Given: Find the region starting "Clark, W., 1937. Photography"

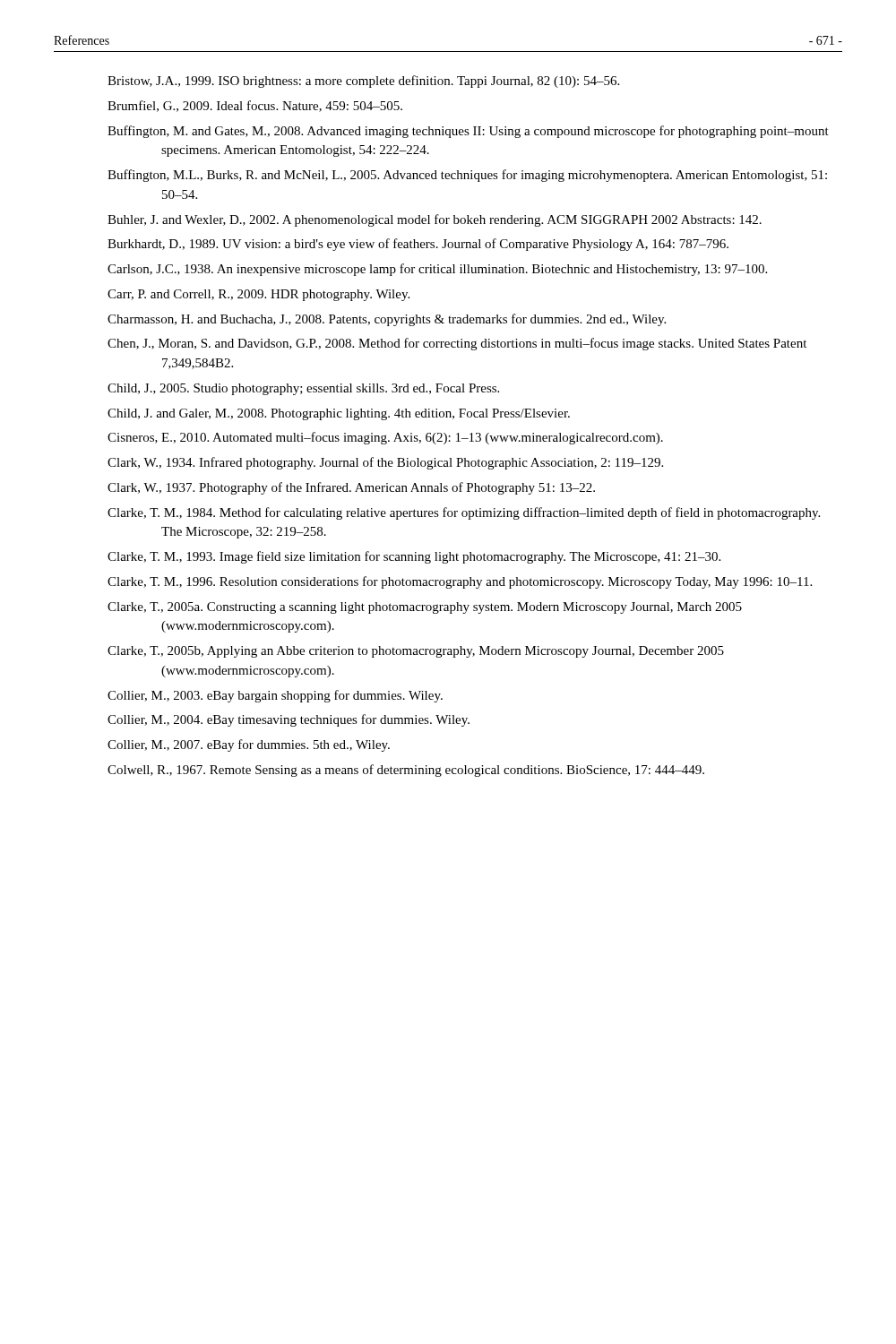Looking at the screenshot, I should click(x=448, y=488).
